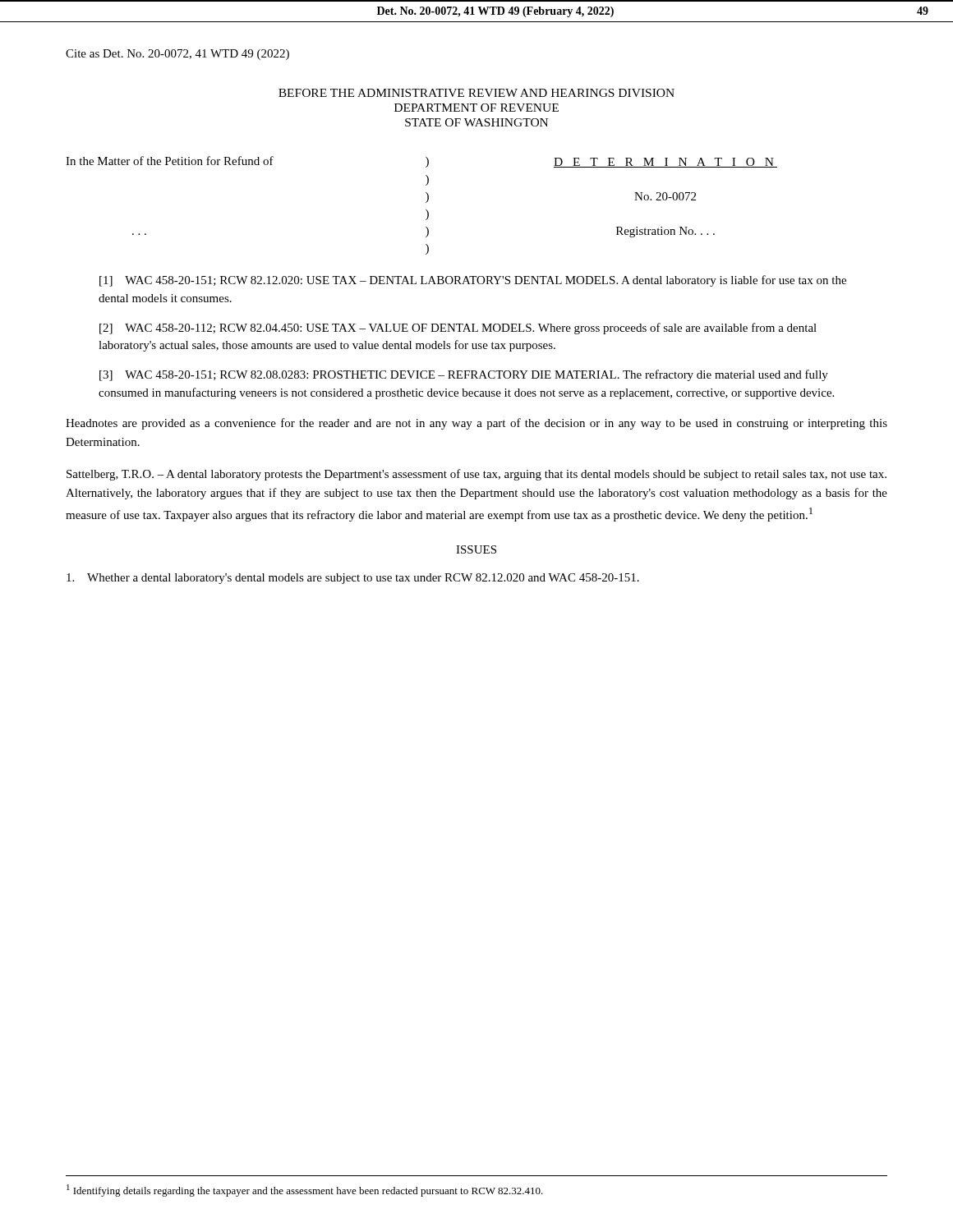The width and height of the screenshot is (953, 1232).
Task: Click on the block starting "Headnotes are provided as a"
Action: pos(476,432)
